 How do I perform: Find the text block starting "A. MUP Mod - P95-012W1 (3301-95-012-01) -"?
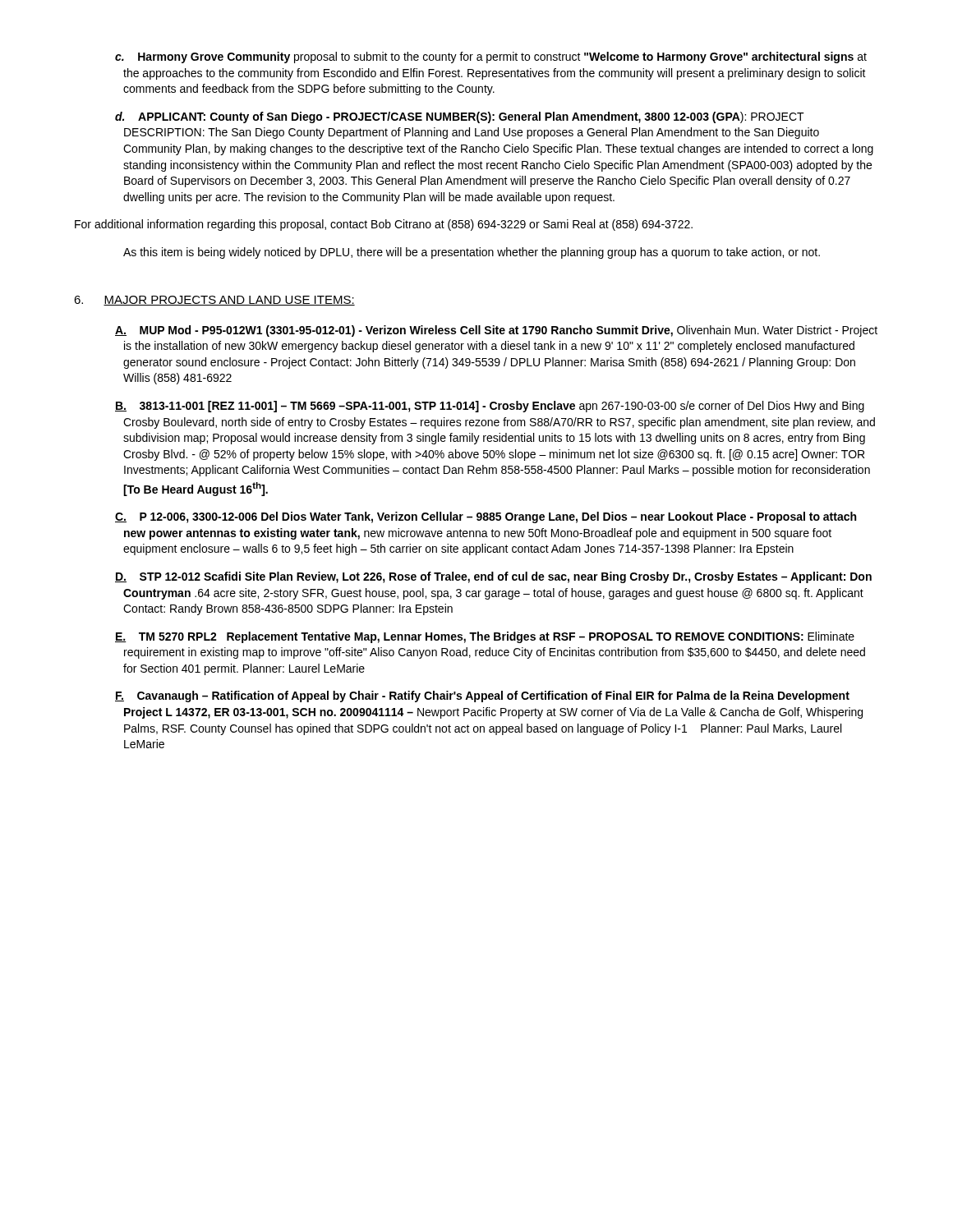(496, 354)
